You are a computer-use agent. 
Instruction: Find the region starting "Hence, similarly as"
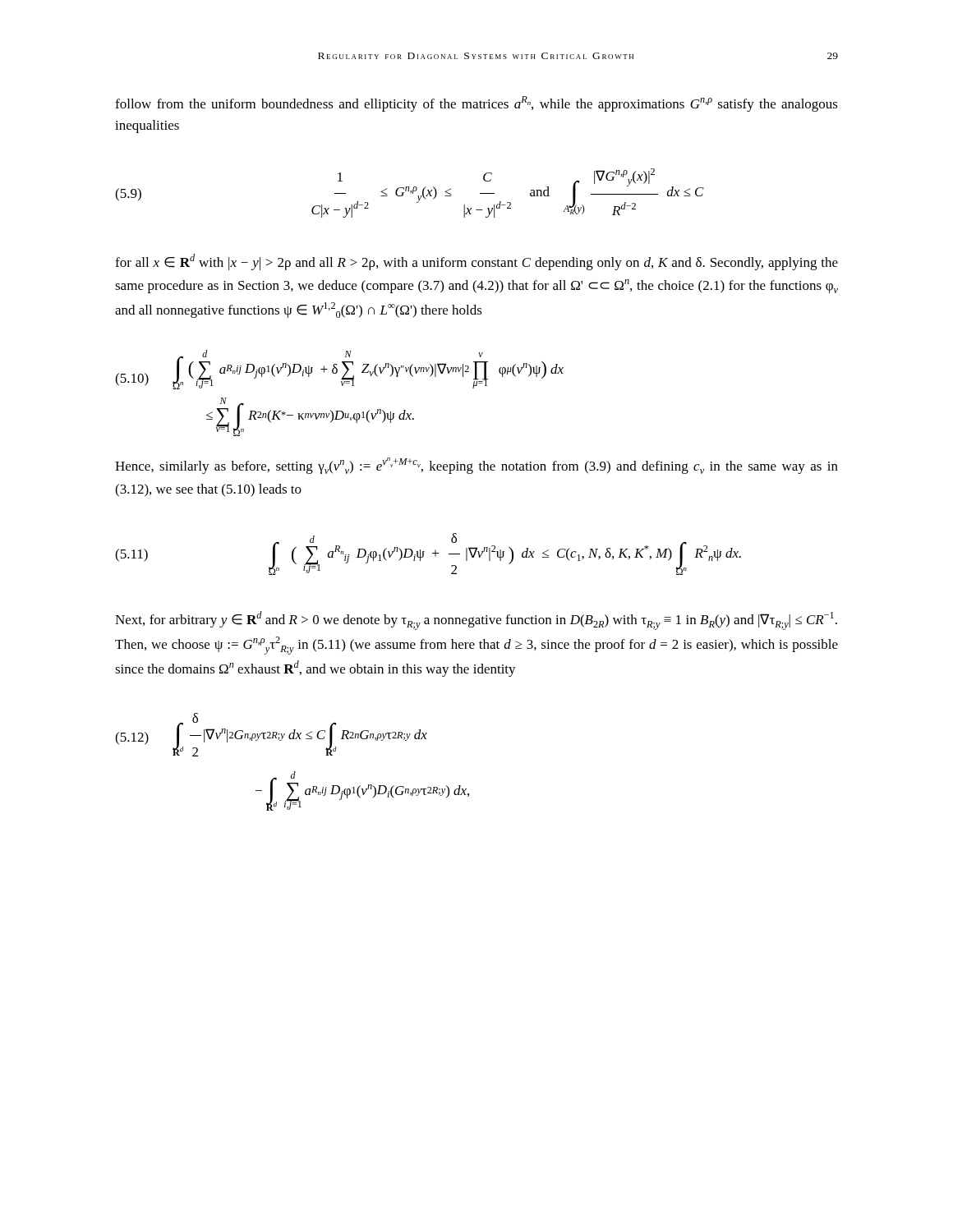pyautogui.click(x=476, y=476)
